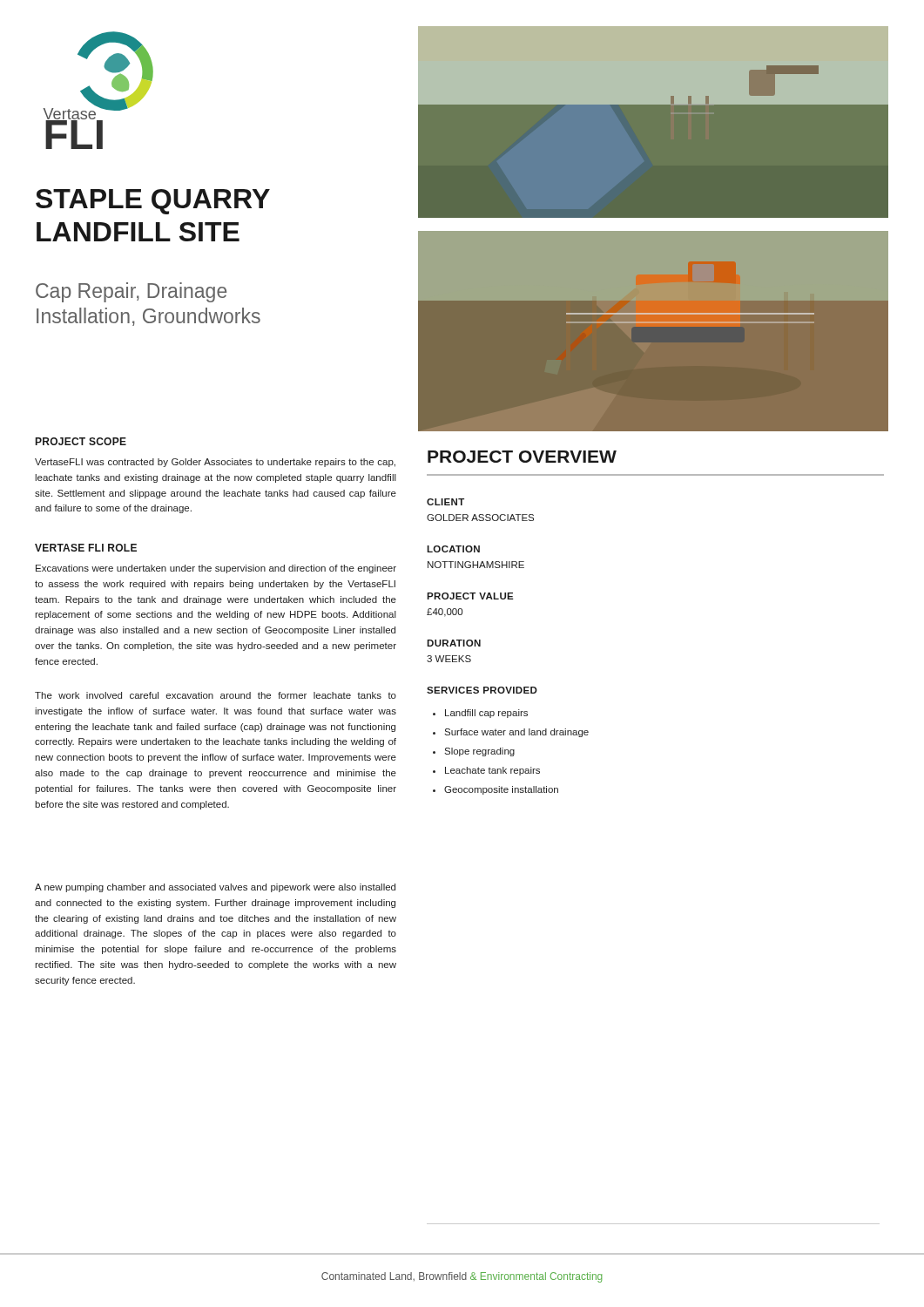Point to the text block starting "Excavations were undertaken under the supervision and direction"

point(216,615)
